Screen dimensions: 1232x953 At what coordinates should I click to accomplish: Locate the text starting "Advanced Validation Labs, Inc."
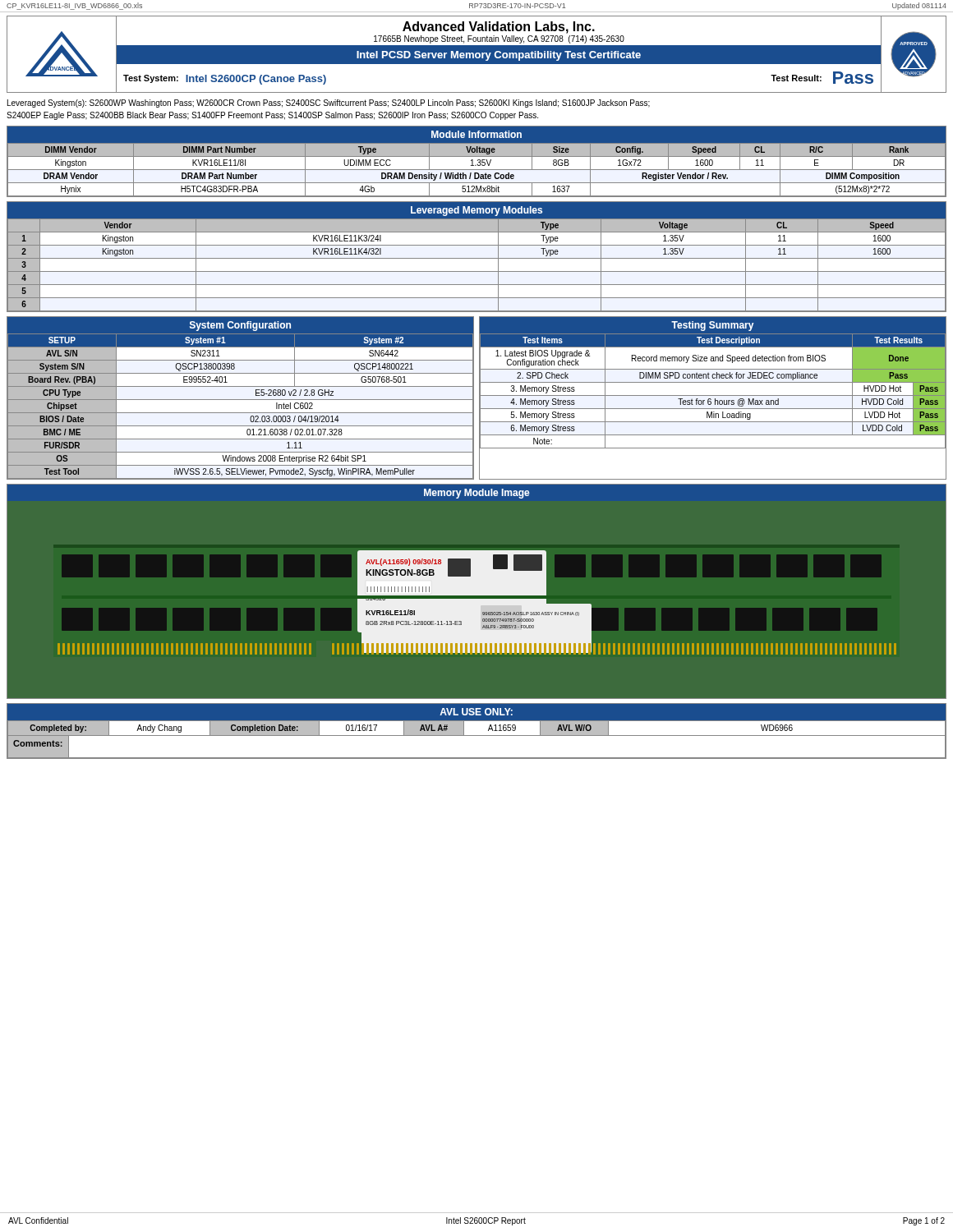tap(499, 32)
